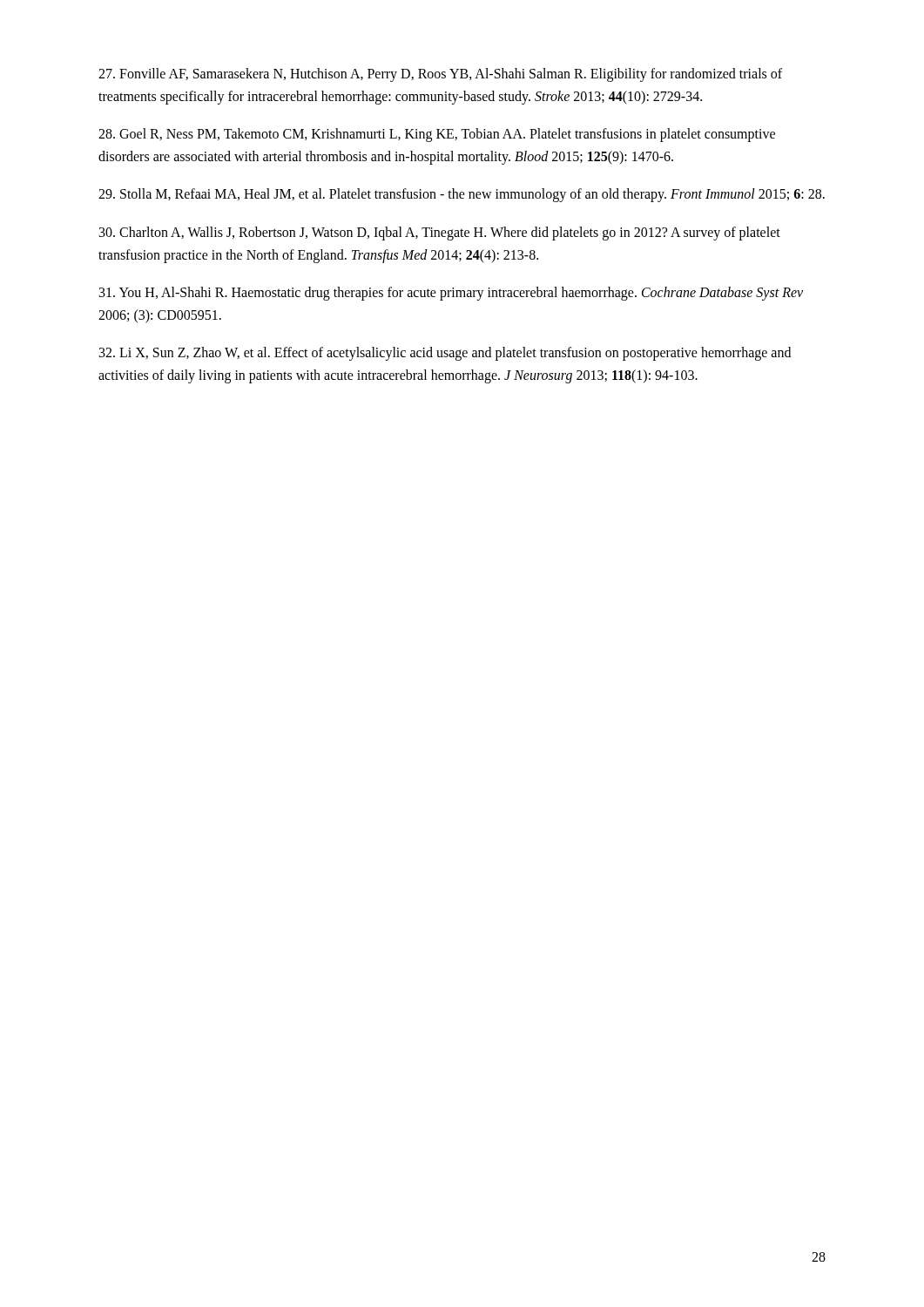Select the text block that says "You H, Al-Shahi R. Haemostatic drug therapies"
Viewport: 924px width, 1307px height.
451,304
